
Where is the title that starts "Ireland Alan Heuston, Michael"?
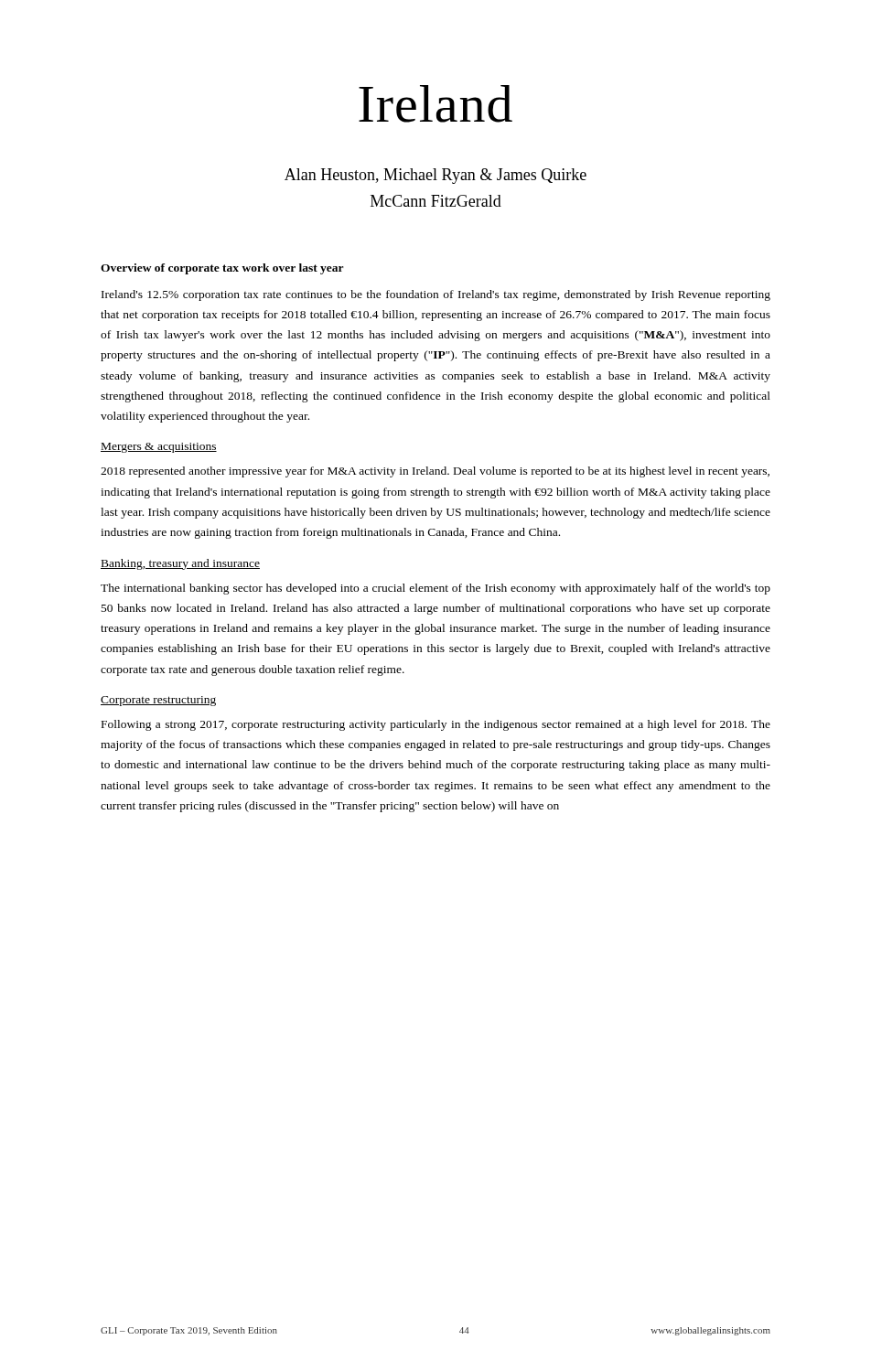pos(436,104)
